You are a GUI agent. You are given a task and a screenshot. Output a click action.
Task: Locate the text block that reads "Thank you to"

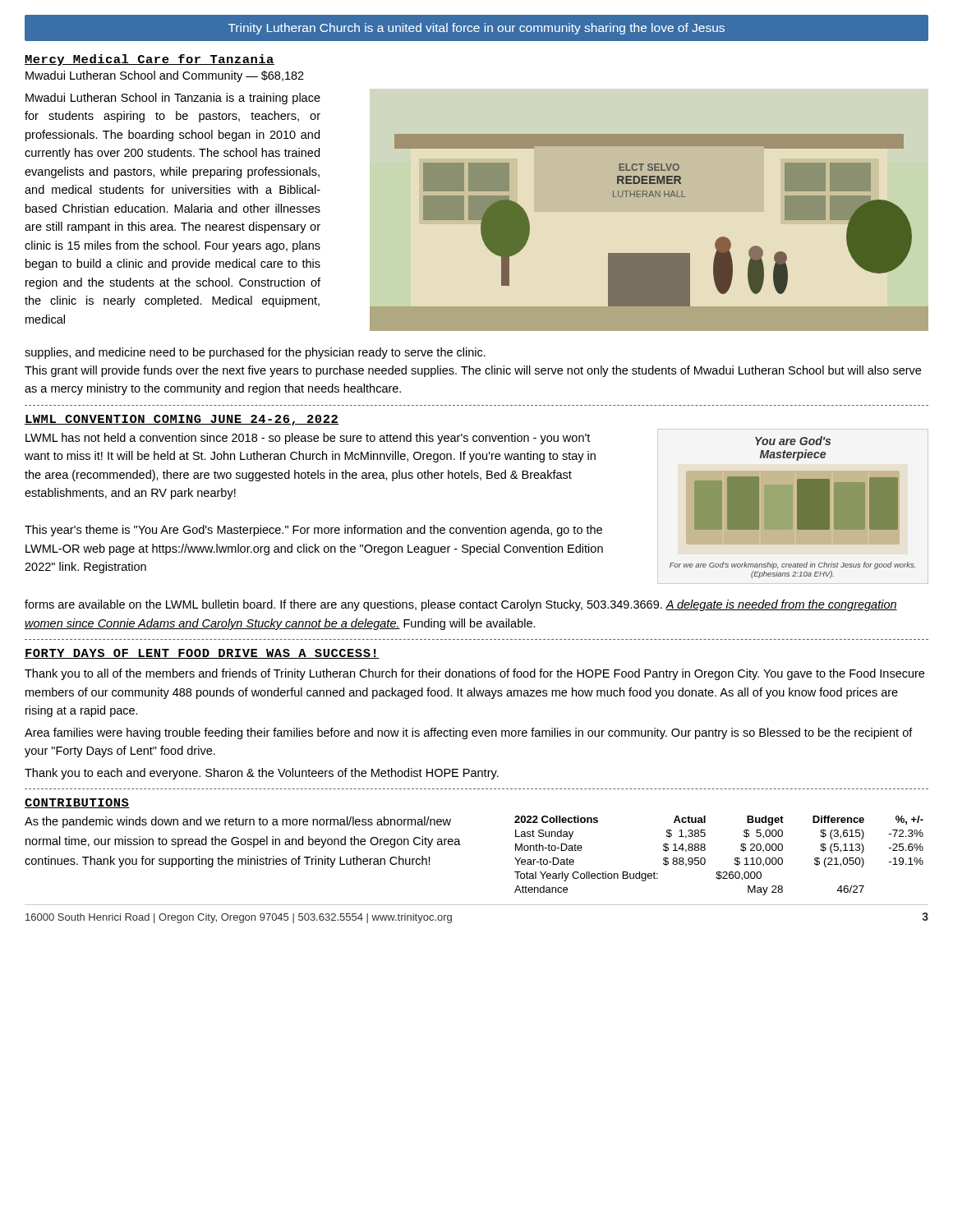pyautogui.click(x=476, y=723)
